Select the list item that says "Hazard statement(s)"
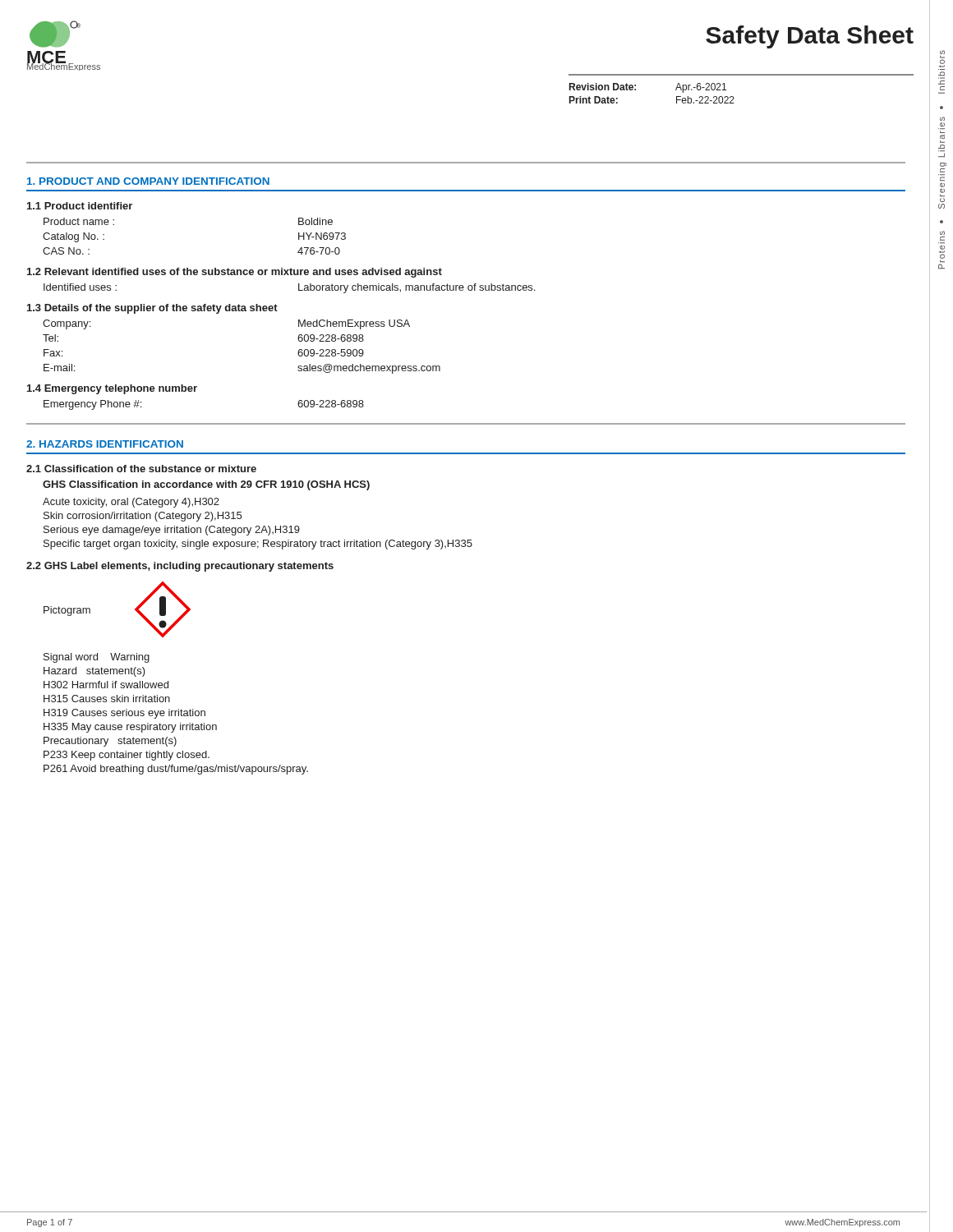This screenshot has width=953, height=1232. click(94, 671)
